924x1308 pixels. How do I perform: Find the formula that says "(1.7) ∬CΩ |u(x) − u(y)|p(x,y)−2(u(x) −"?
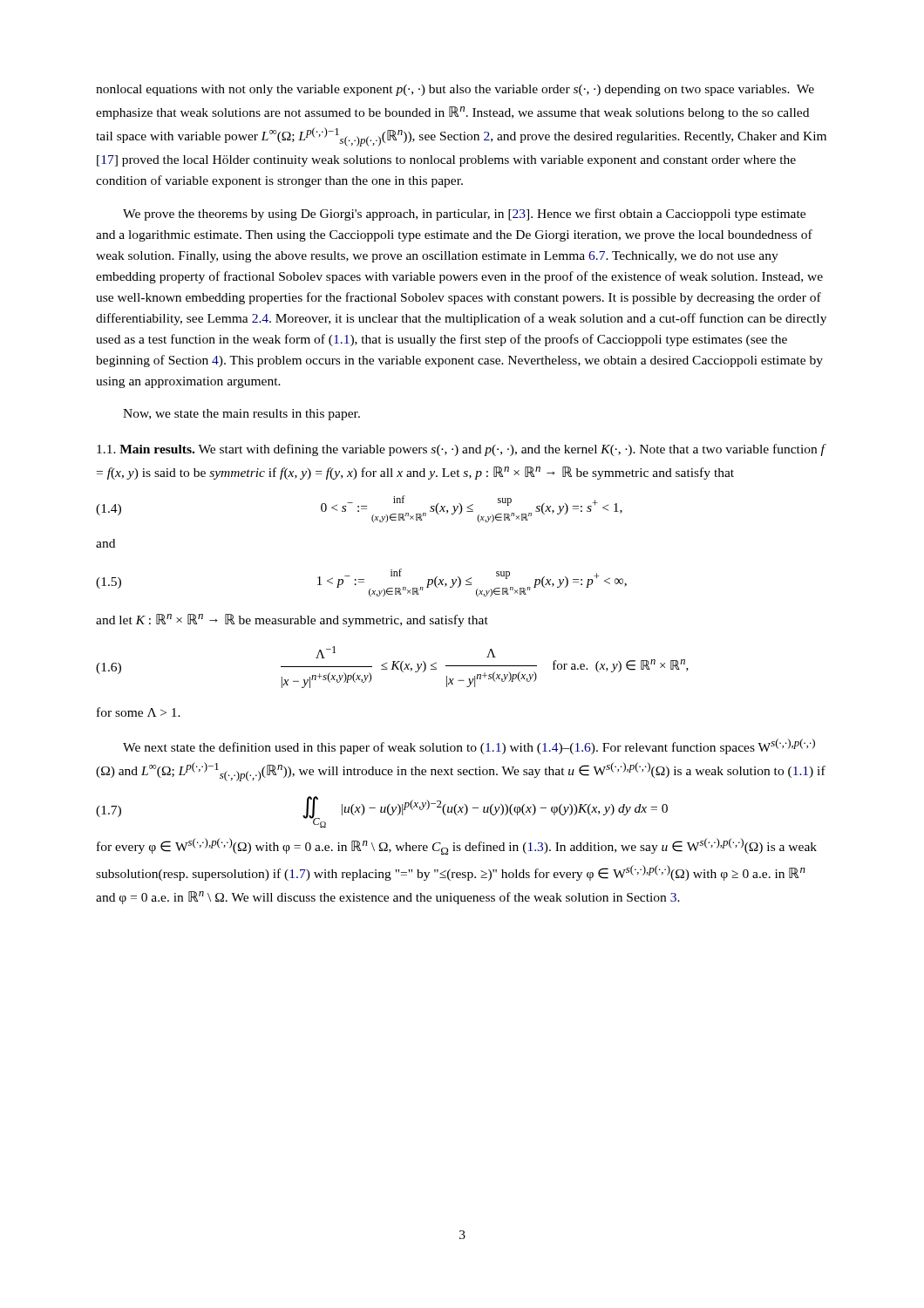[458, 810]
